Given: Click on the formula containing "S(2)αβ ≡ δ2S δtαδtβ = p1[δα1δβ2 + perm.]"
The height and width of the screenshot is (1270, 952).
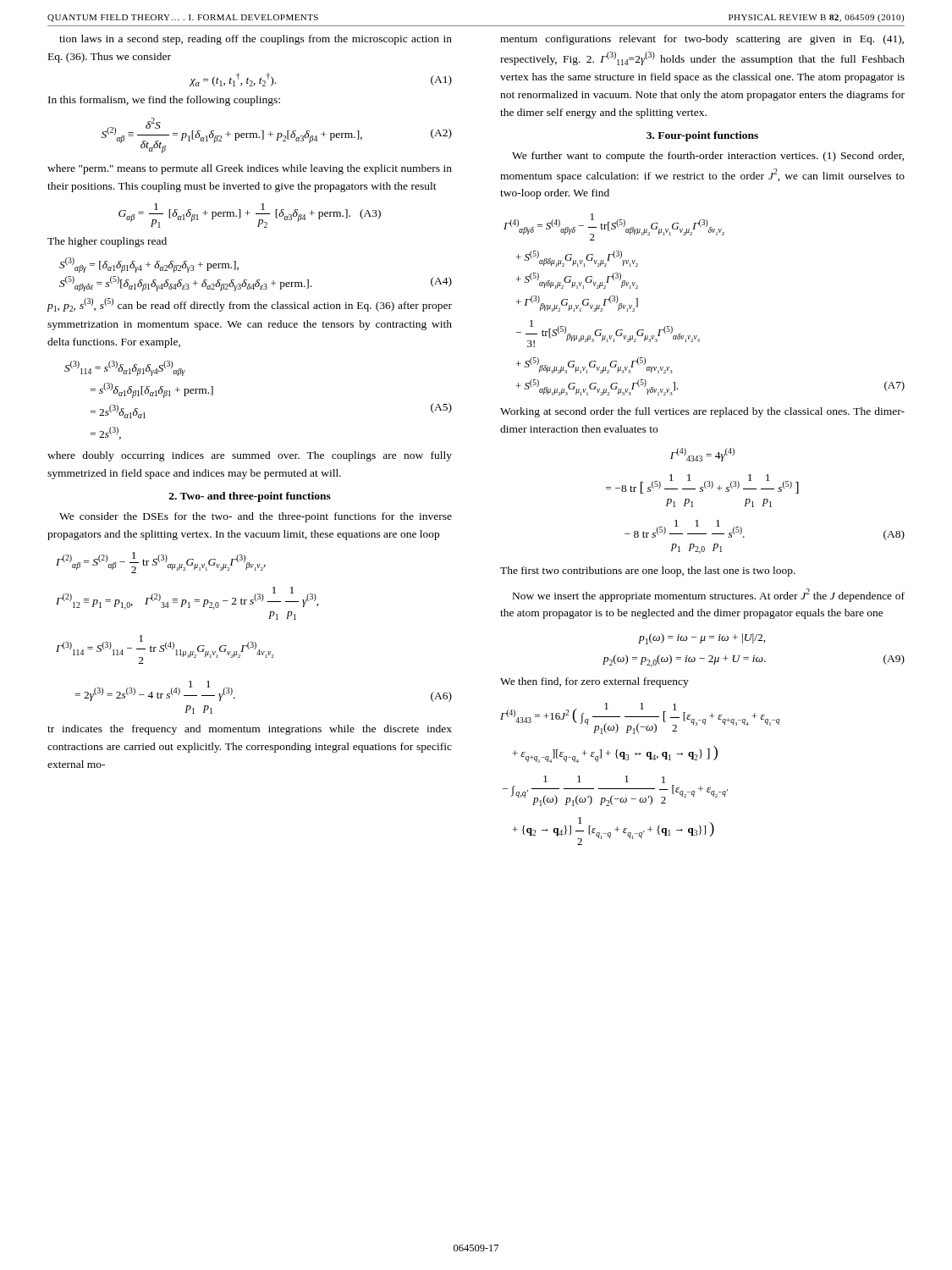Looking at the screenshot, I should [250, 135].
